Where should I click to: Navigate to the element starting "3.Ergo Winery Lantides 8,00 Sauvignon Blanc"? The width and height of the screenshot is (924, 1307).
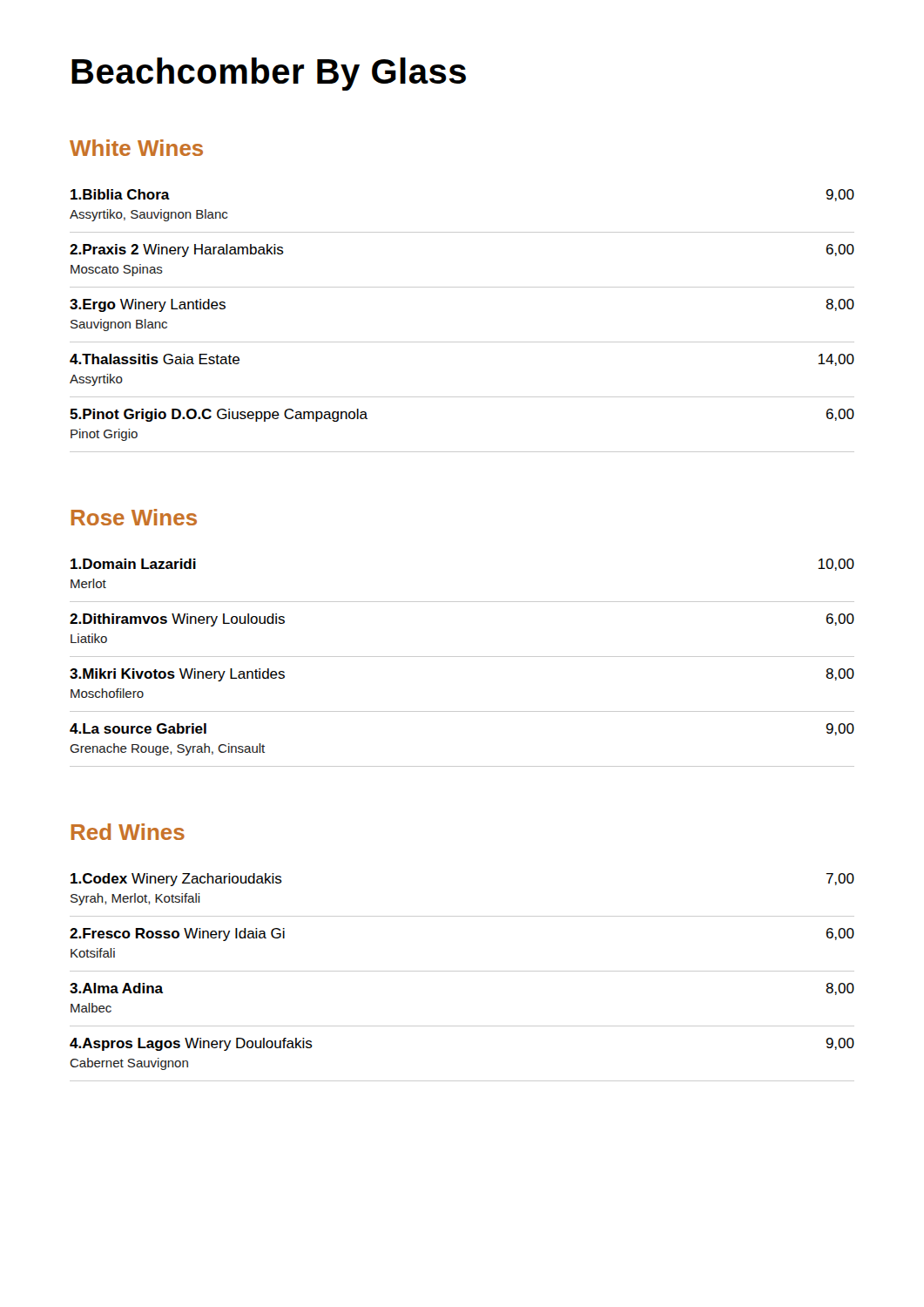point(149,305)
